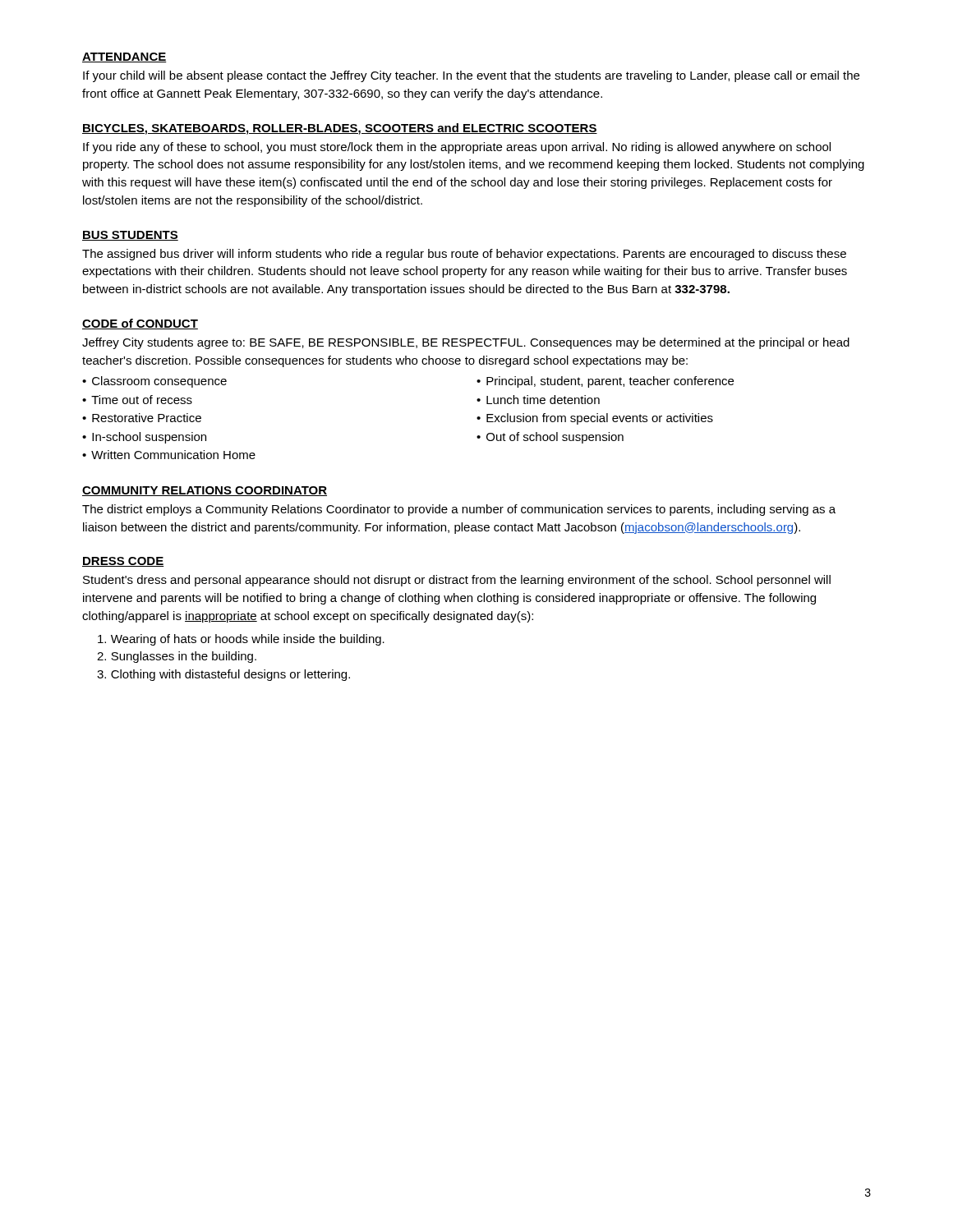Where does it say "•Time out of recess"?
This screenshot has height=1232, width=953.
[137, 400]
